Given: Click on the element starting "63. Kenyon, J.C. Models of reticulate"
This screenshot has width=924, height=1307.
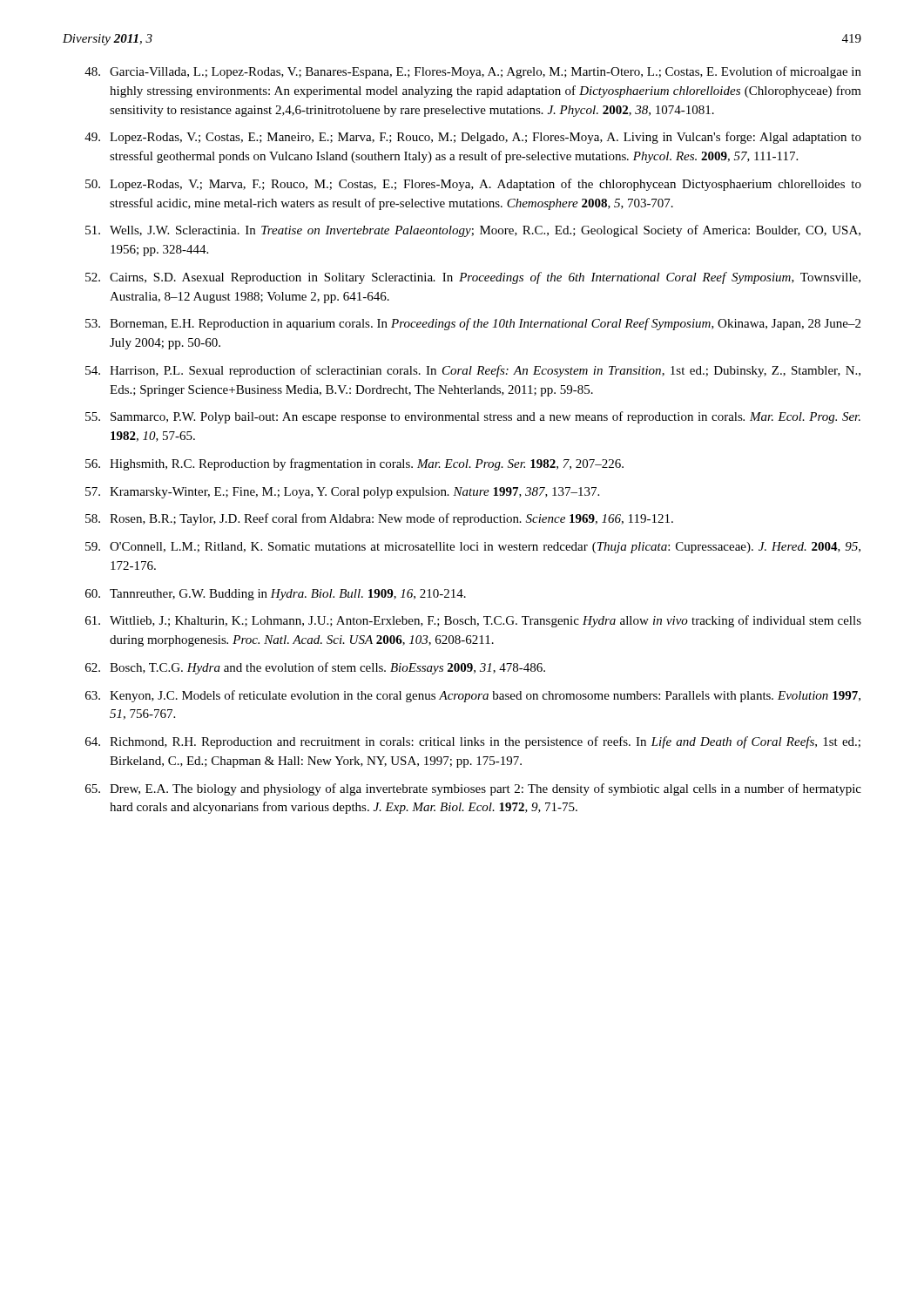Looking at the screenshot, I should tap(462, 705).
